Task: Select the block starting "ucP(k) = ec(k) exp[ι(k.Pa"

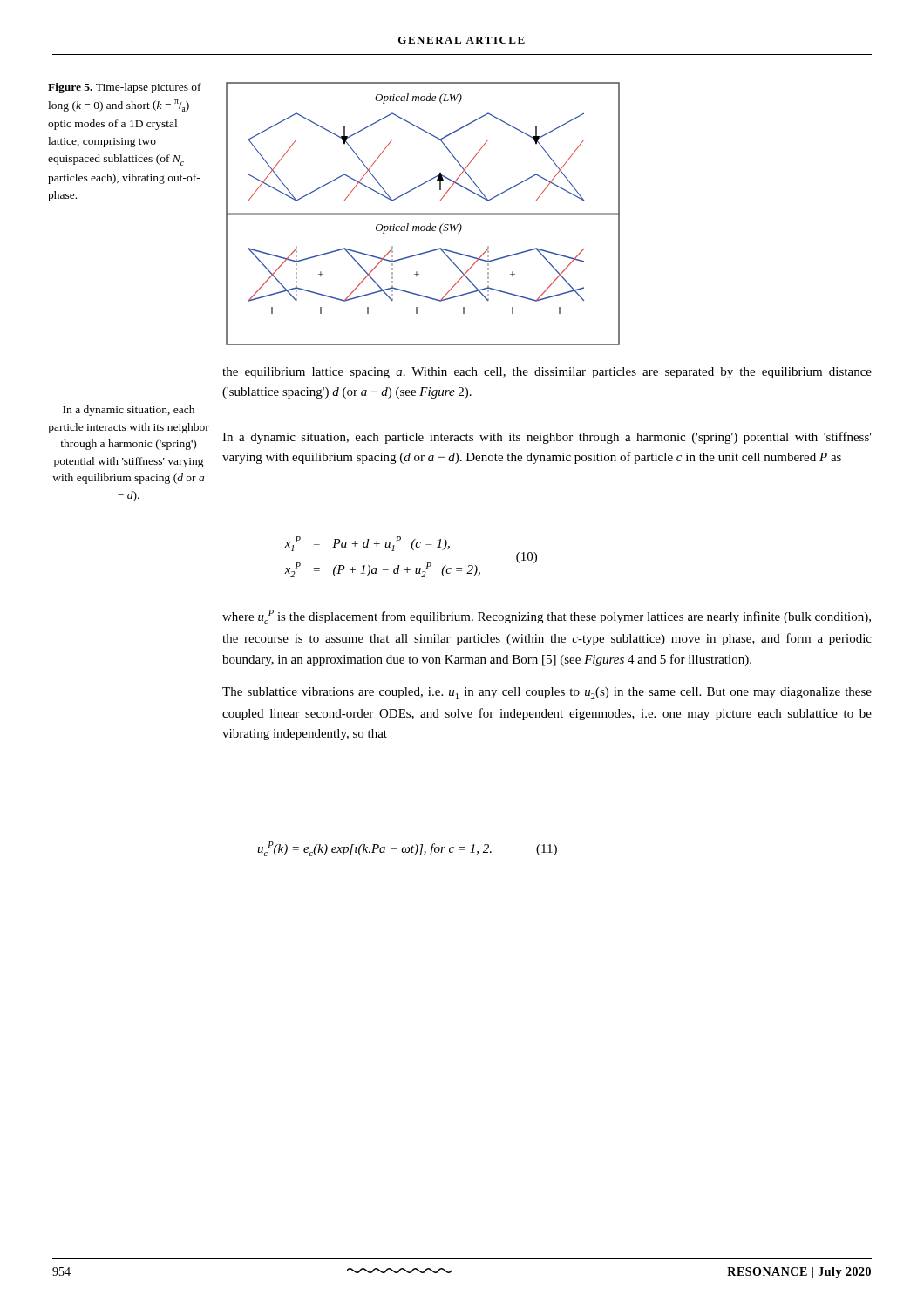Action: [564, 849]
